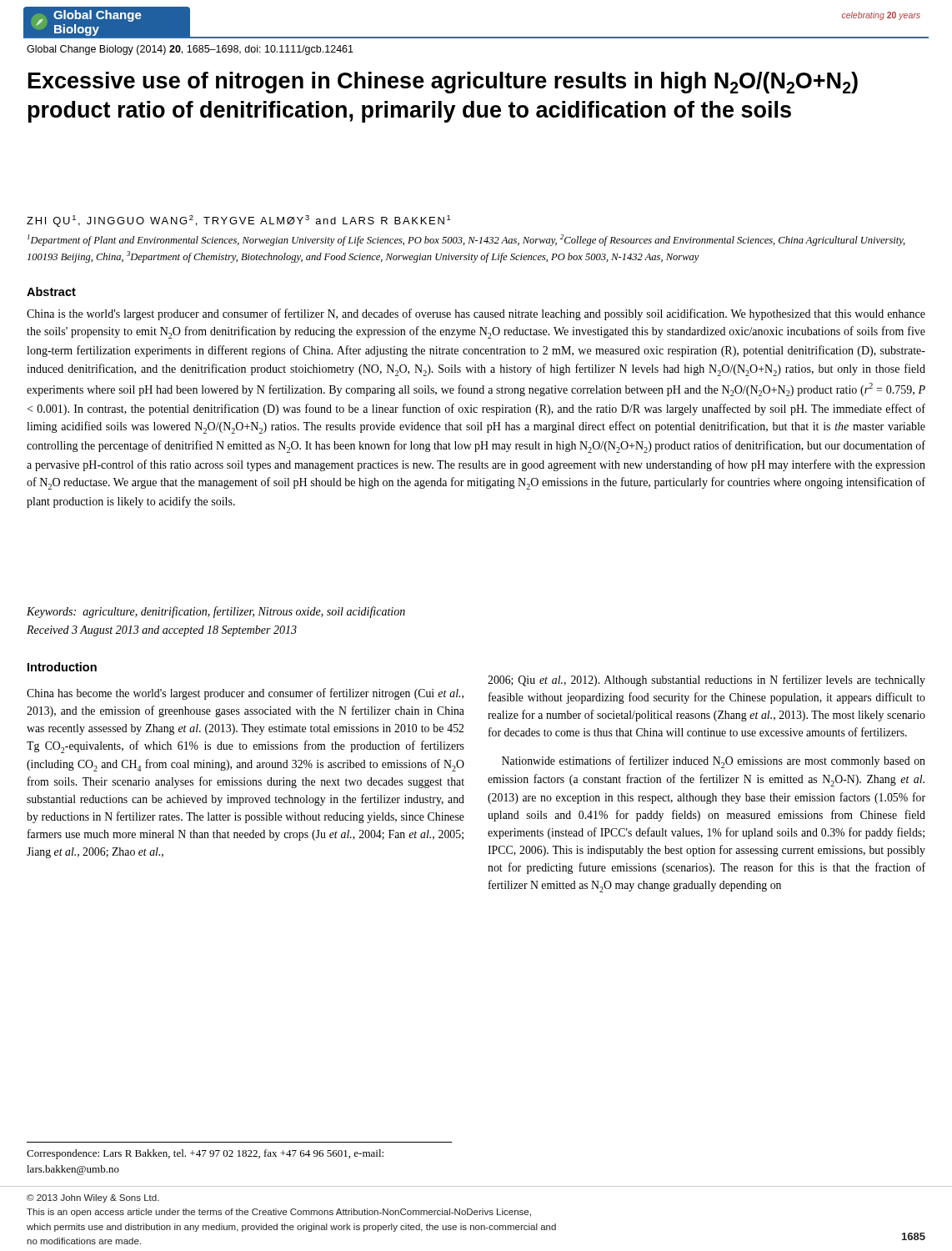Point to the passage starting "Keywords: agriculture, denitrification, fertilizer, Nitrous oxide,"

point(216,612)
